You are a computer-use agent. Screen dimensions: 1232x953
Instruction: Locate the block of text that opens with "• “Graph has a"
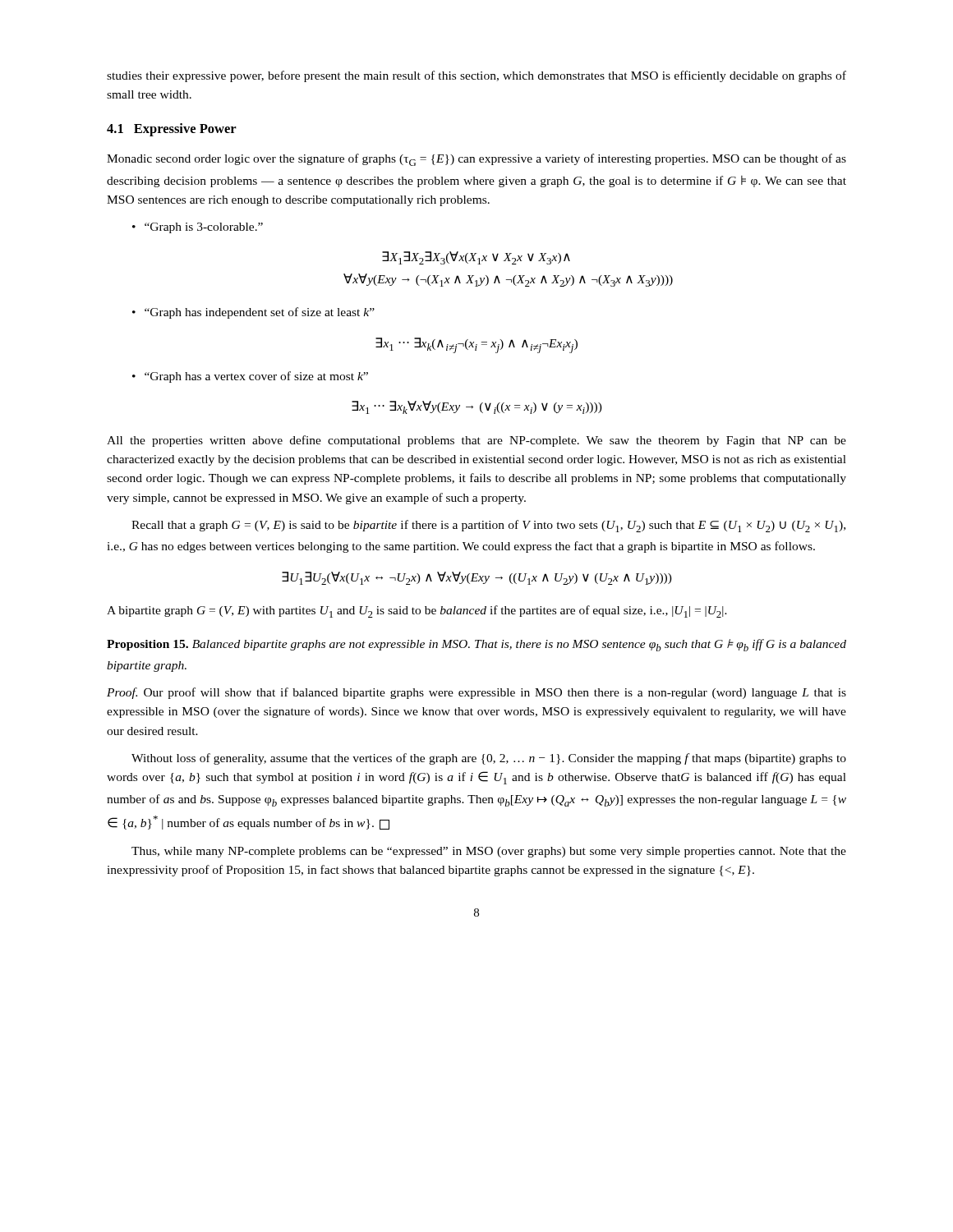click(x=250, y=377)
